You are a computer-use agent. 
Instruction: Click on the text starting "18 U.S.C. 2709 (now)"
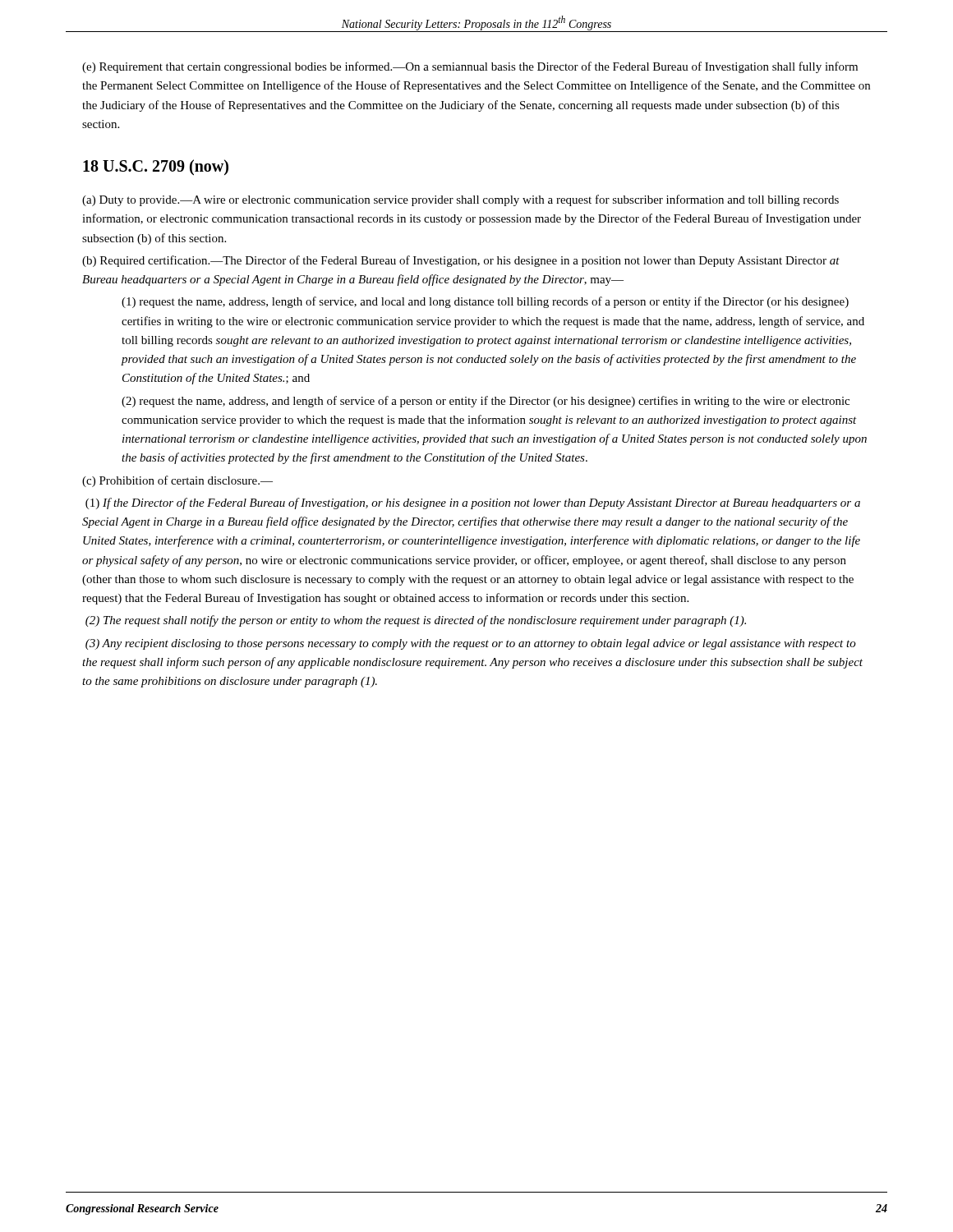pyautogui.click(x=156, y=166)
